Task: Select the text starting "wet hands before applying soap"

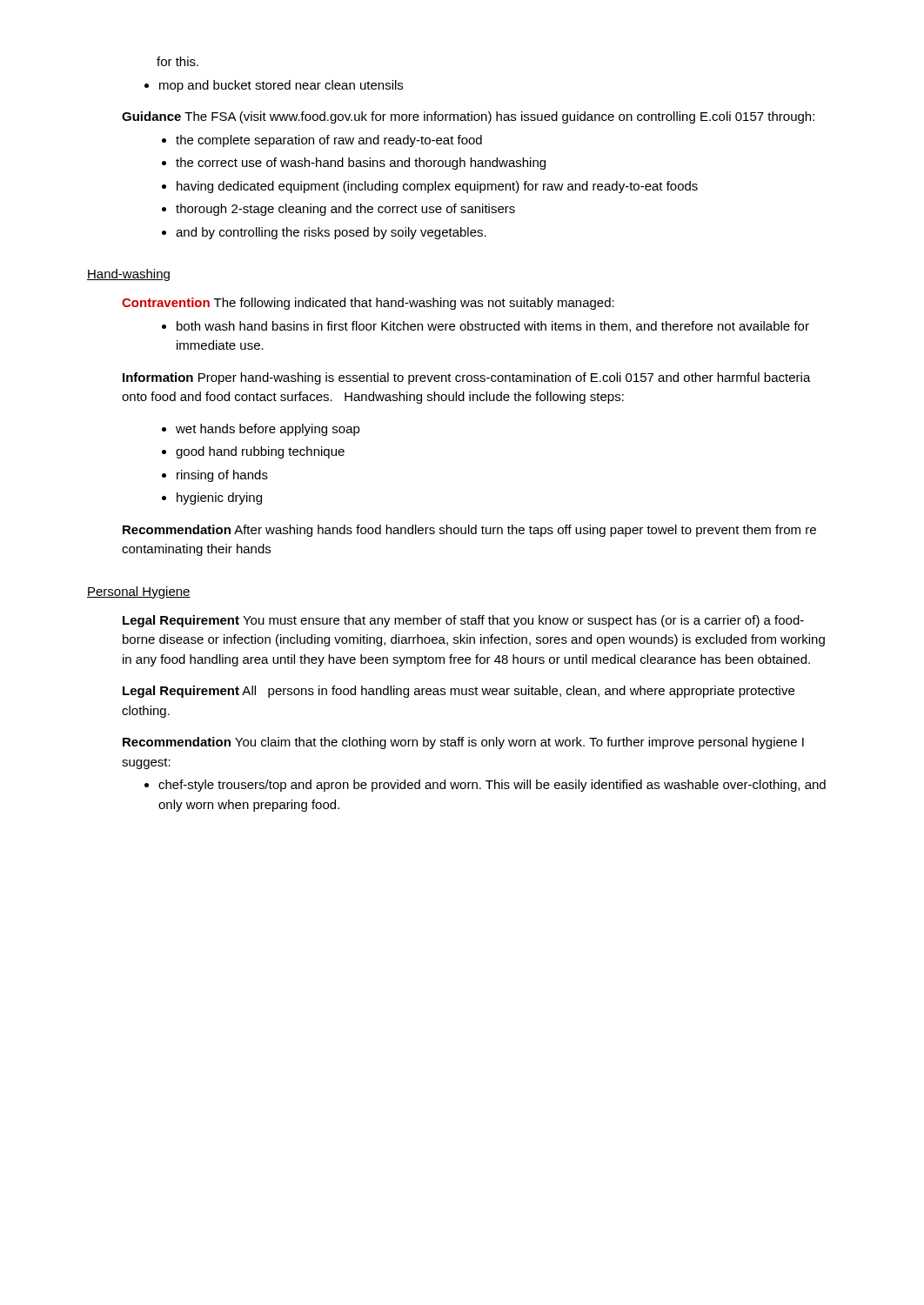Action: [261, 430]
